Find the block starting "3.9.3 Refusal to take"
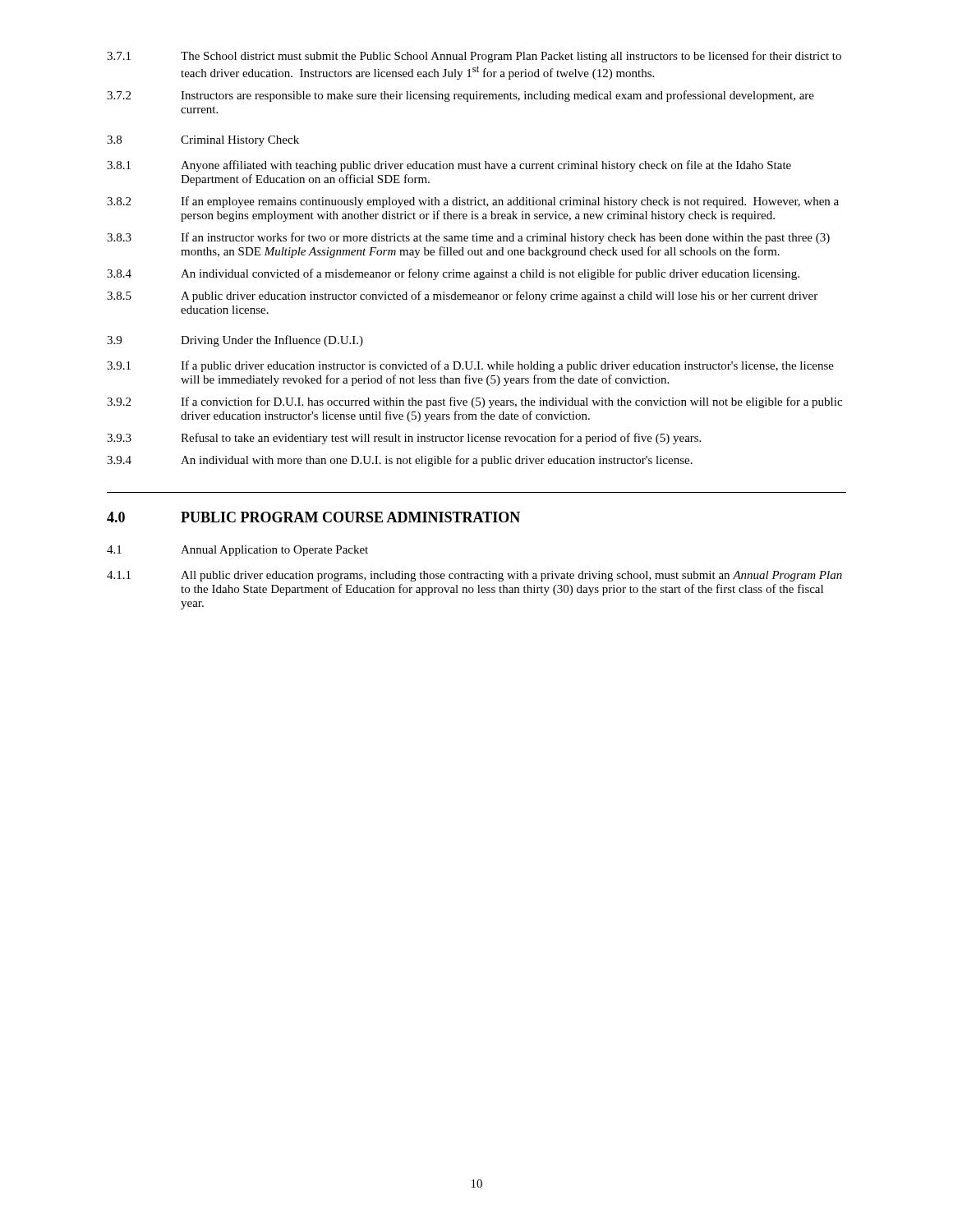Screen dimensions: 1232x953 click(x=476, y=438)
